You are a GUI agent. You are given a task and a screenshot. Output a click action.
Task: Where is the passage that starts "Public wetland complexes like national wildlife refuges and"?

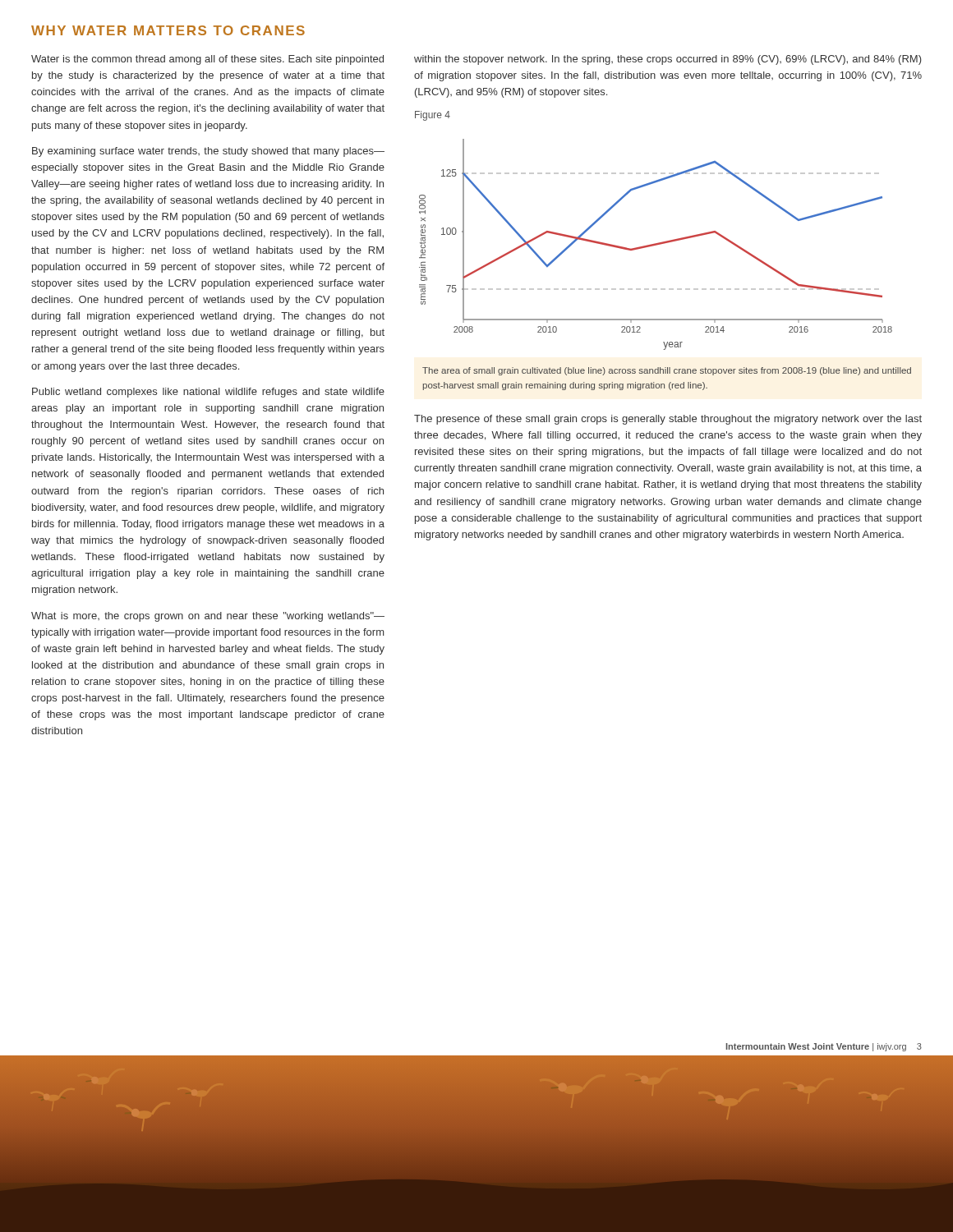[208, 491]
